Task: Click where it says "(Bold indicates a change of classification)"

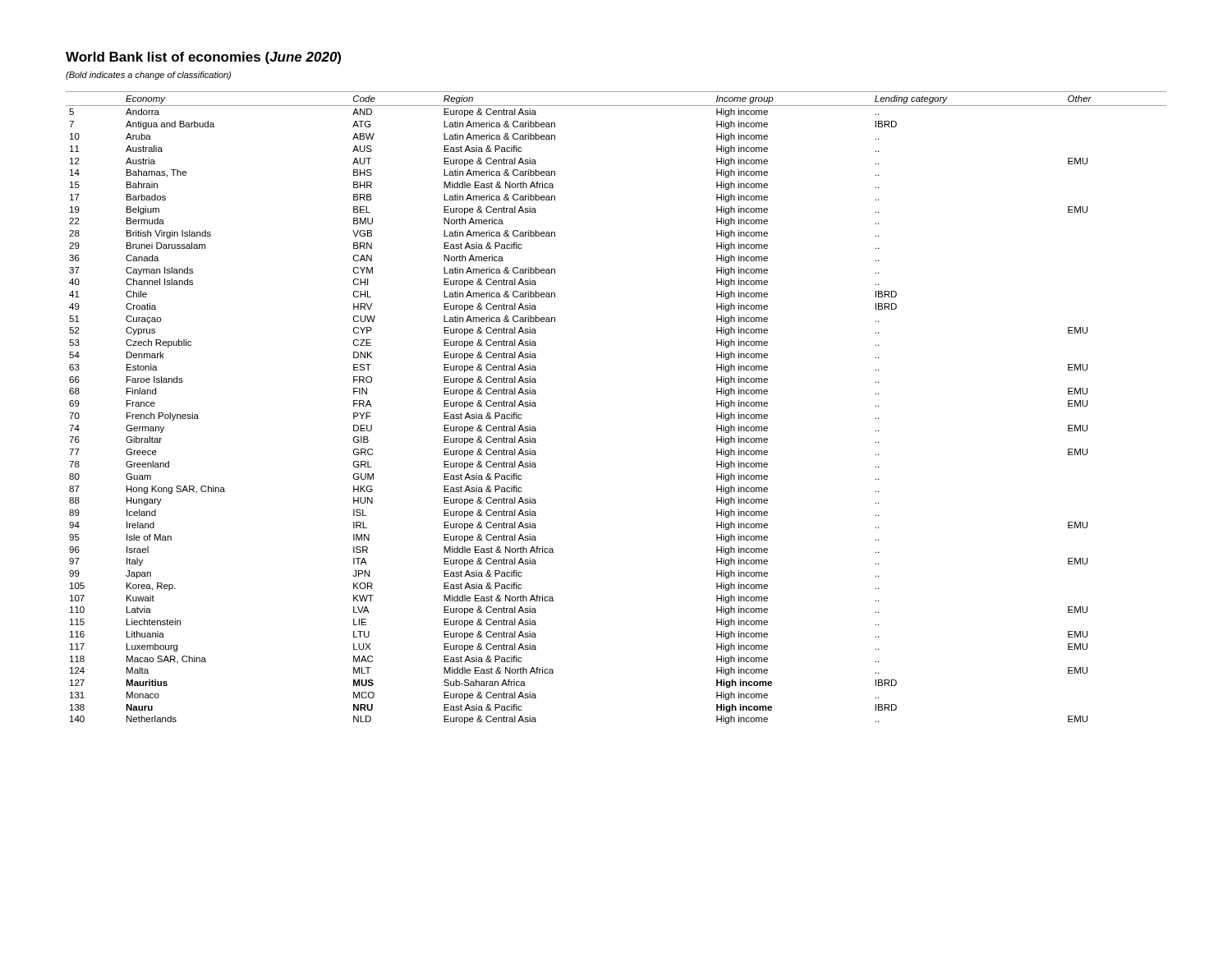Action: click(149, 75)
